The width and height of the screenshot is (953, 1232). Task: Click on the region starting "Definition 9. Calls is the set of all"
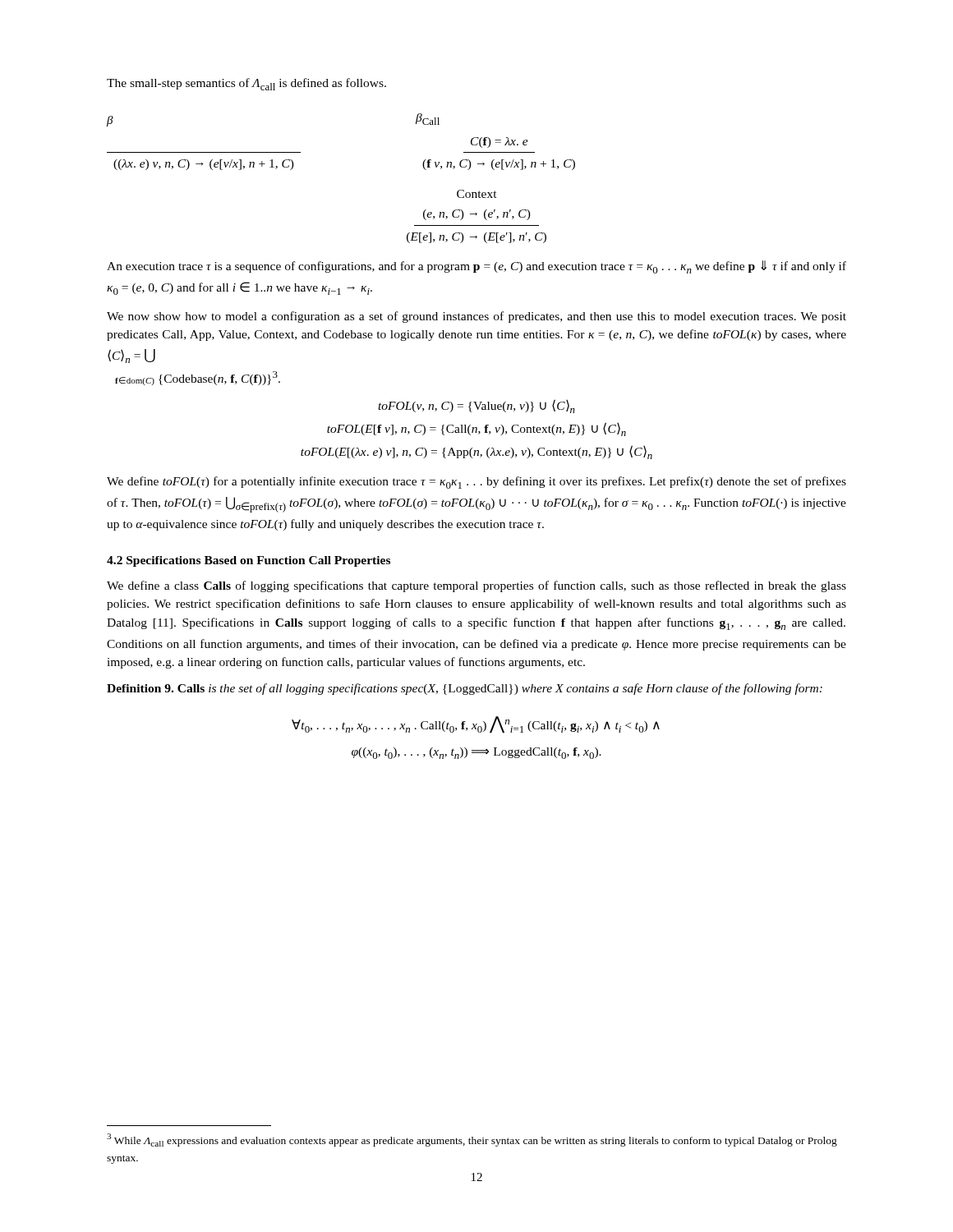pyautogui.click(x=476, y=688)
